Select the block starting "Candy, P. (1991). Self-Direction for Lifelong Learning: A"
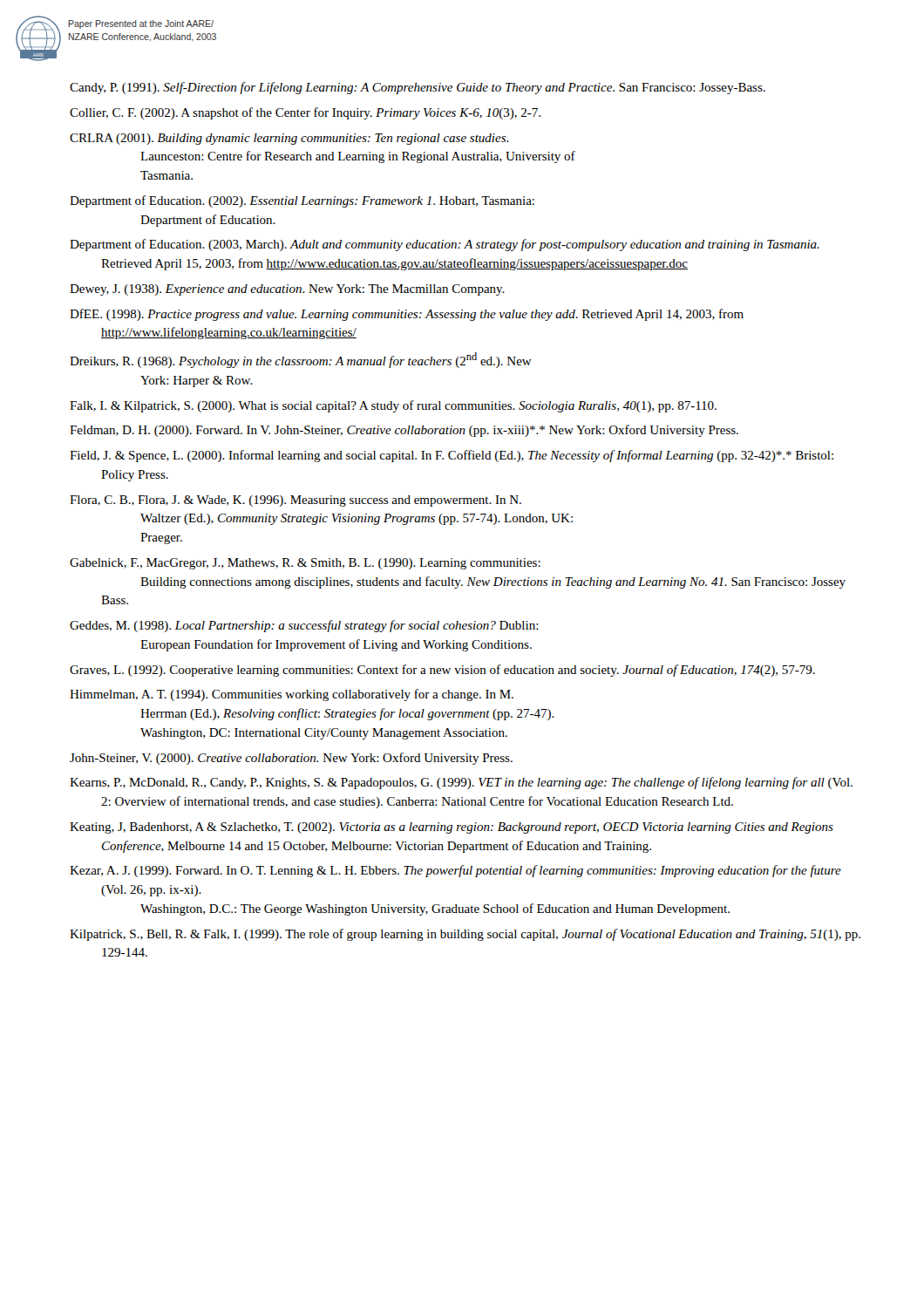The height and width of the screenshot is (1308, 924). point(418,87)
